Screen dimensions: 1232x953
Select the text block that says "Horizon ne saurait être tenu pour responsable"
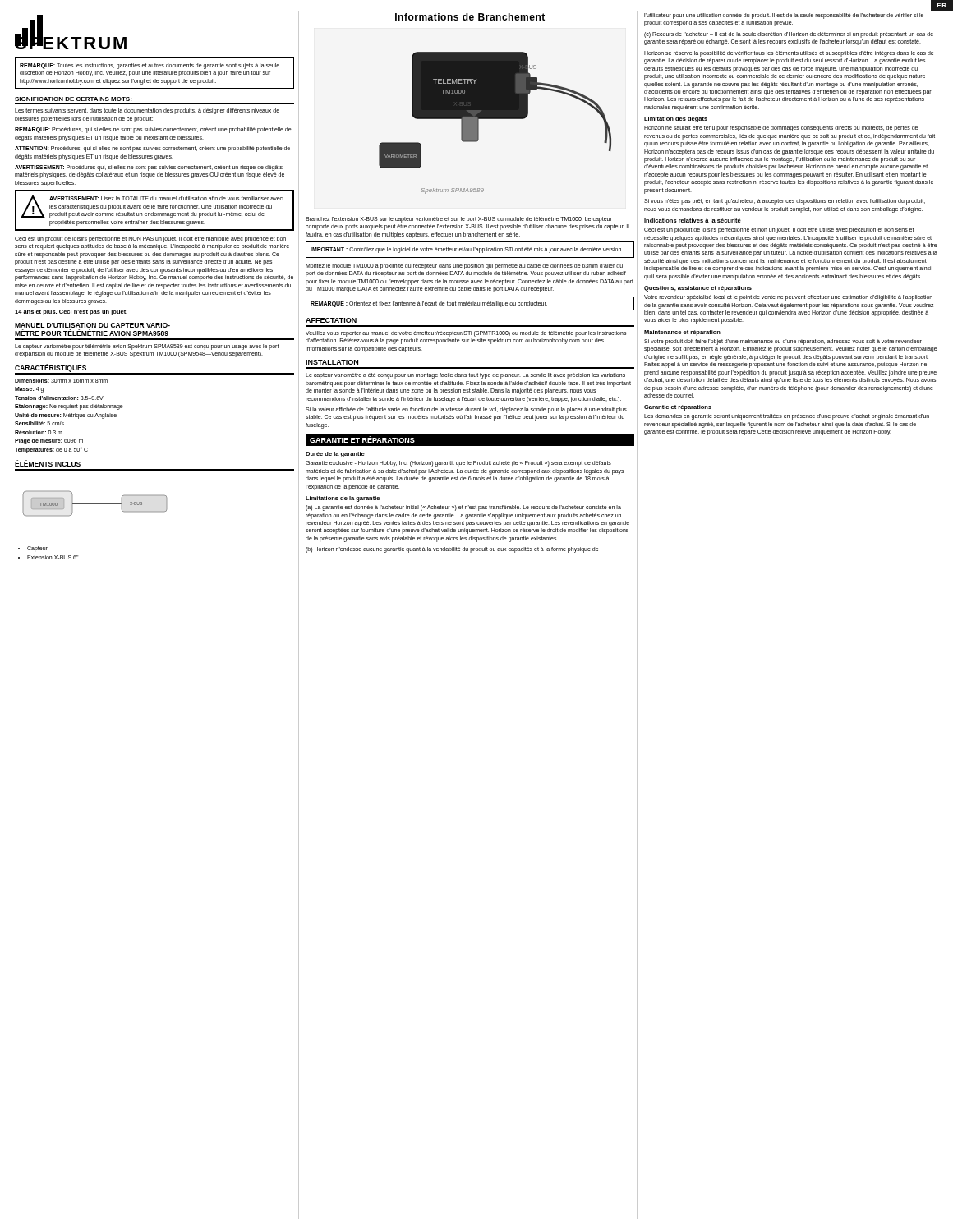click(x=790, y=159)
